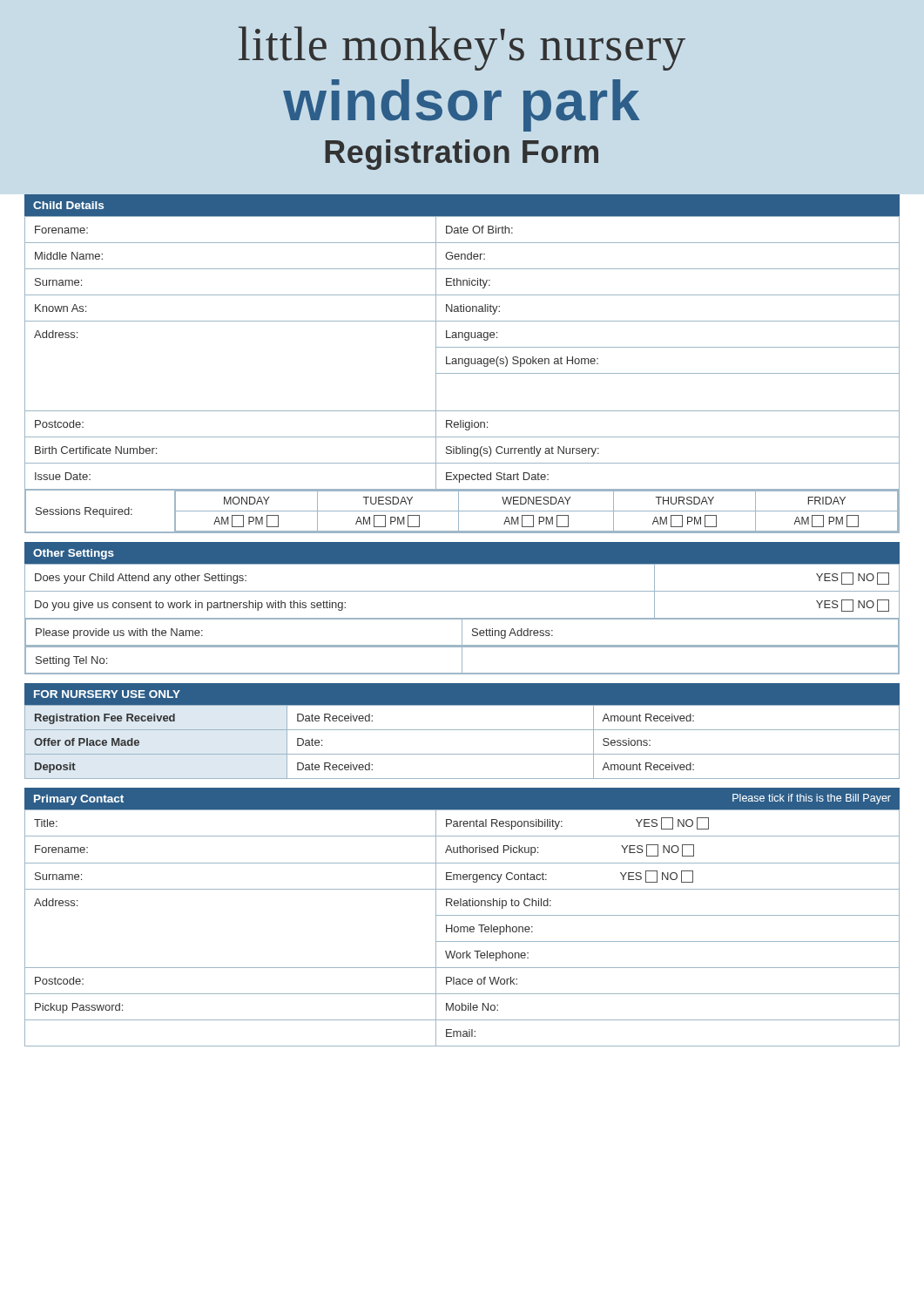Find the table that mentions "Place of Work:"
This screenshot has width=924, height=1307.
pos(462,928)
